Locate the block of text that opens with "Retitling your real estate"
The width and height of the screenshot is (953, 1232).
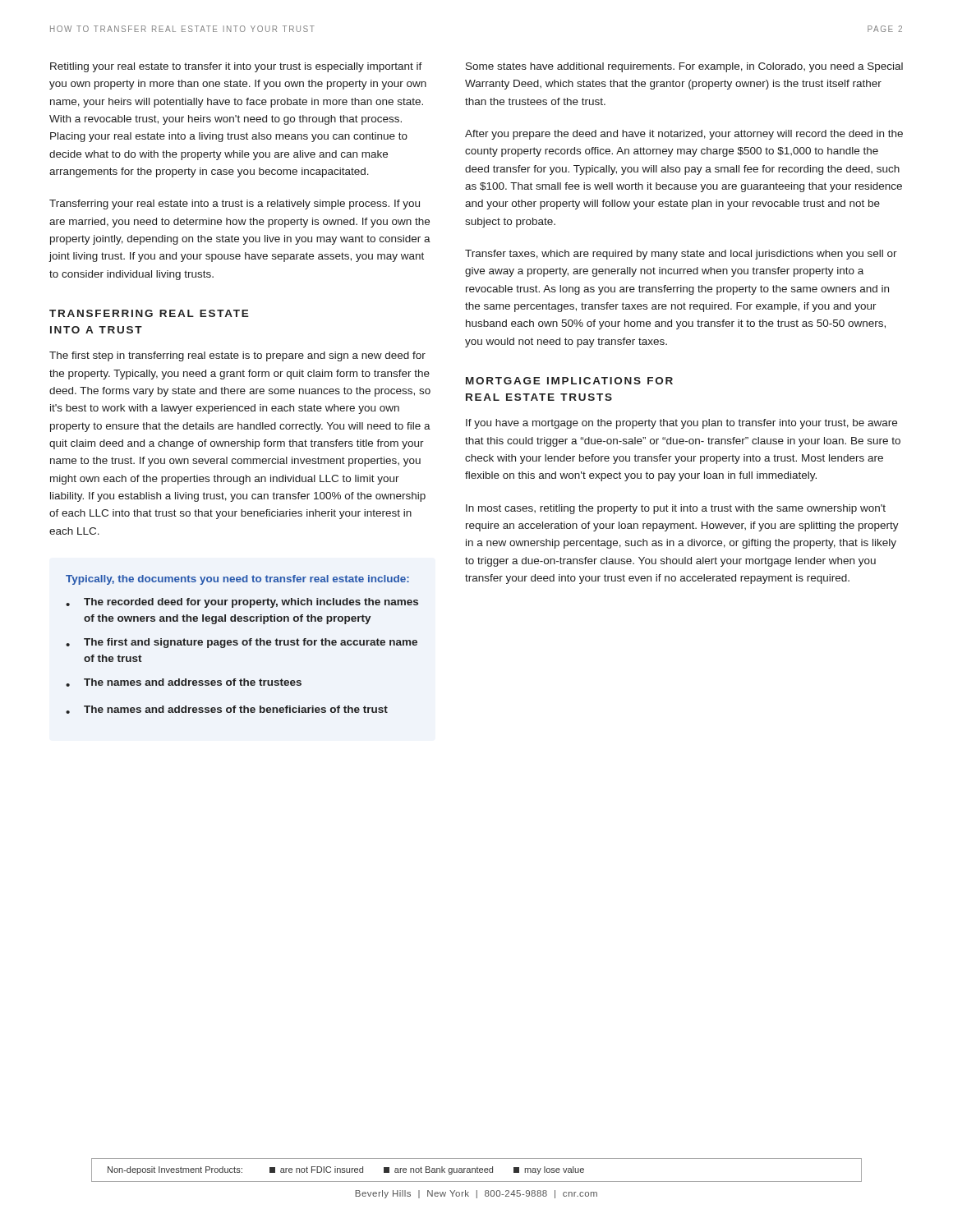click(238, 119)
